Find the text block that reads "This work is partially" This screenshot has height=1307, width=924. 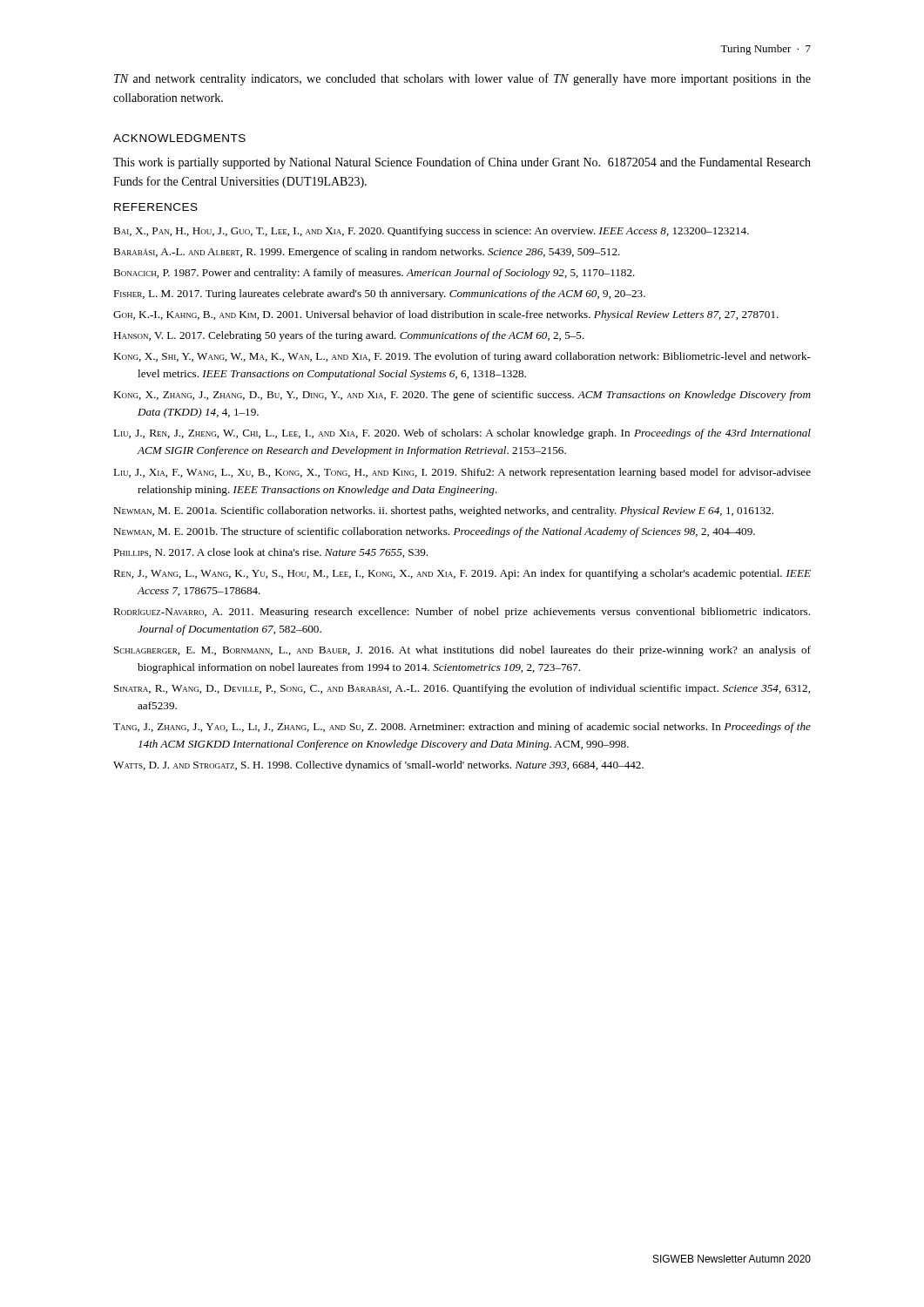click(x=462, y=172)
